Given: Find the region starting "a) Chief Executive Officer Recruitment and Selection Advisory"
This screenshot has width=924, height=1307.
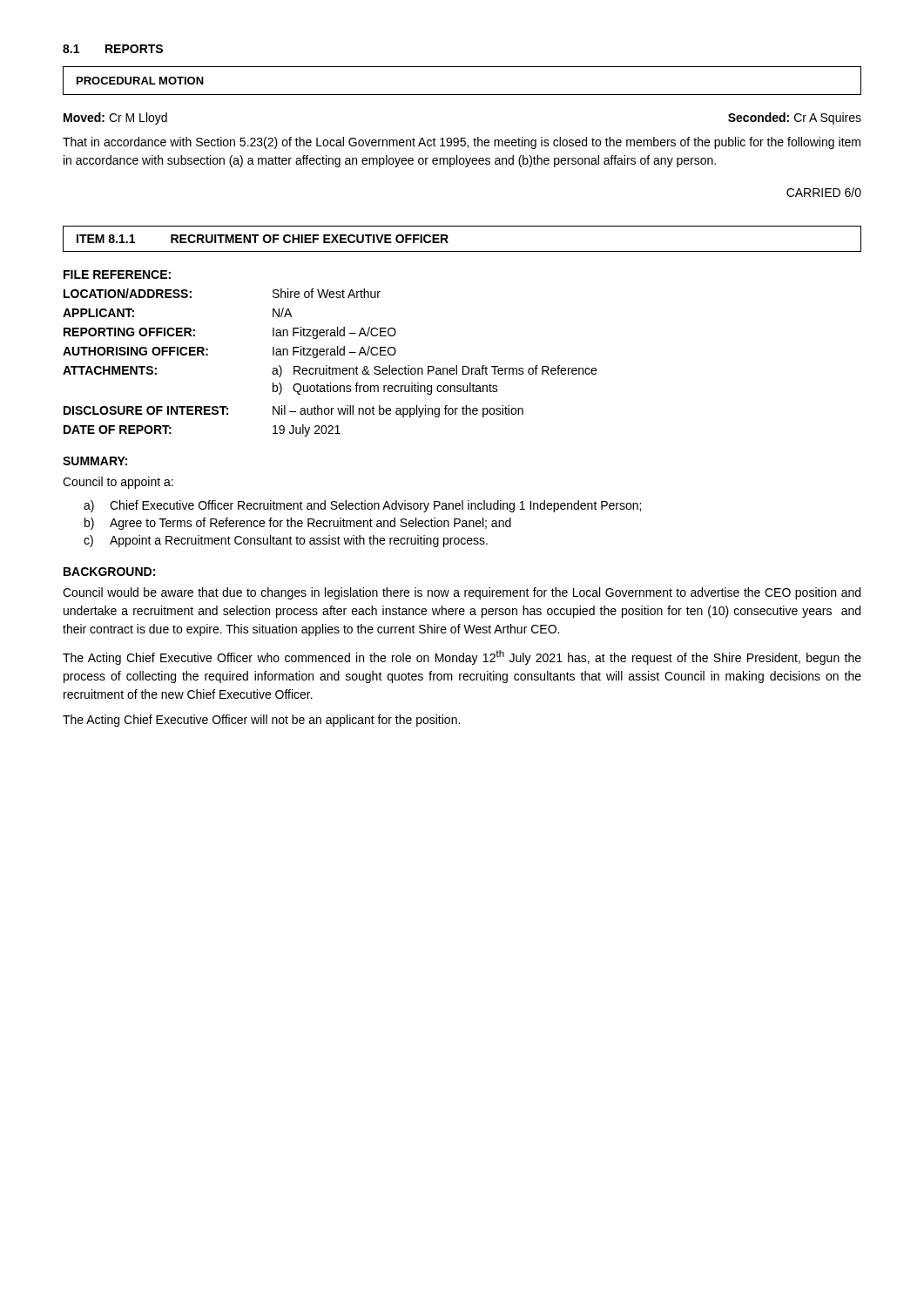Looking at the screenshot, I should 472,505.
